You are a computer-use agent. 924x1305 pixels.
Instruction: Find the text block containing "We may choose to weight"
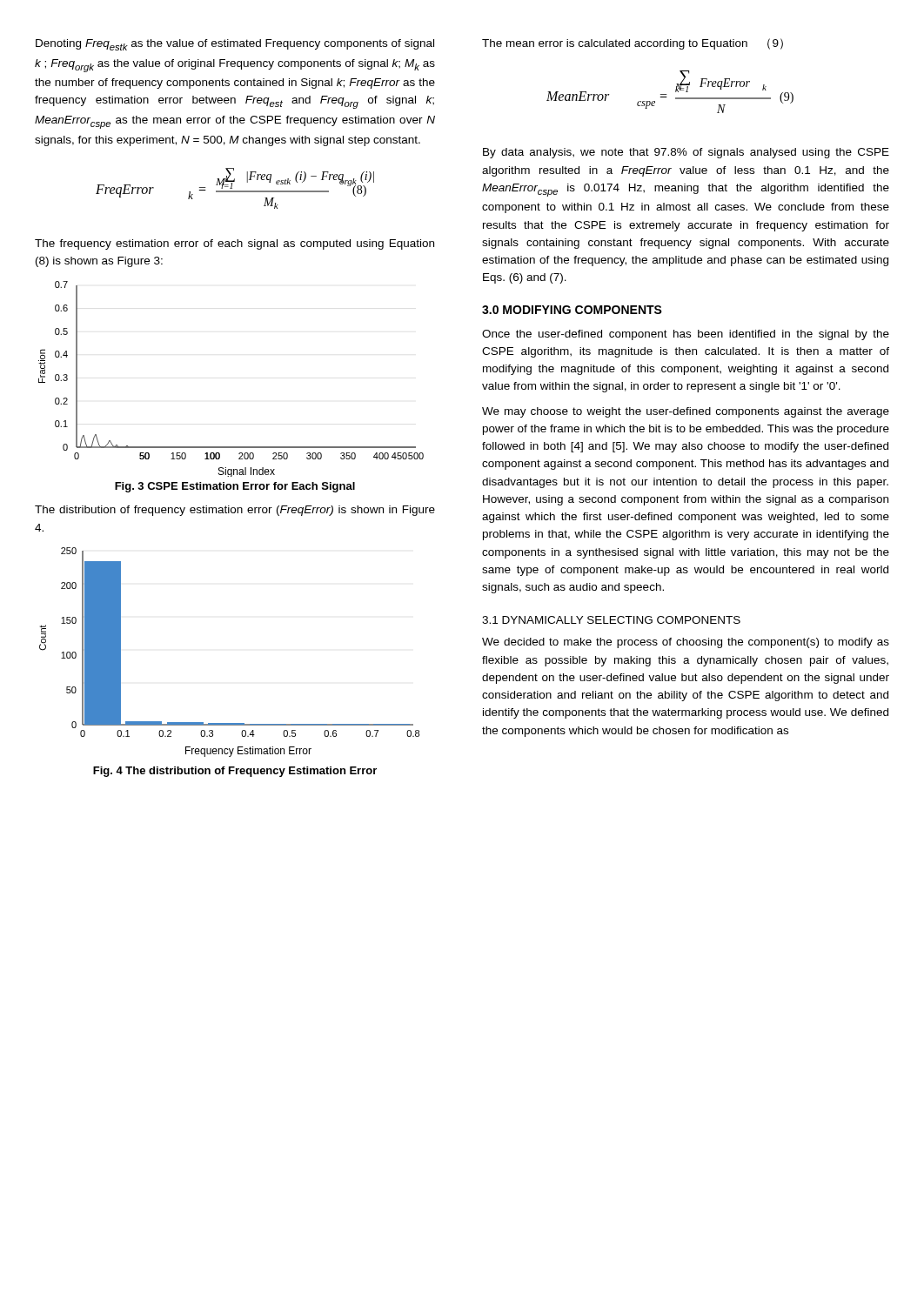686,499
